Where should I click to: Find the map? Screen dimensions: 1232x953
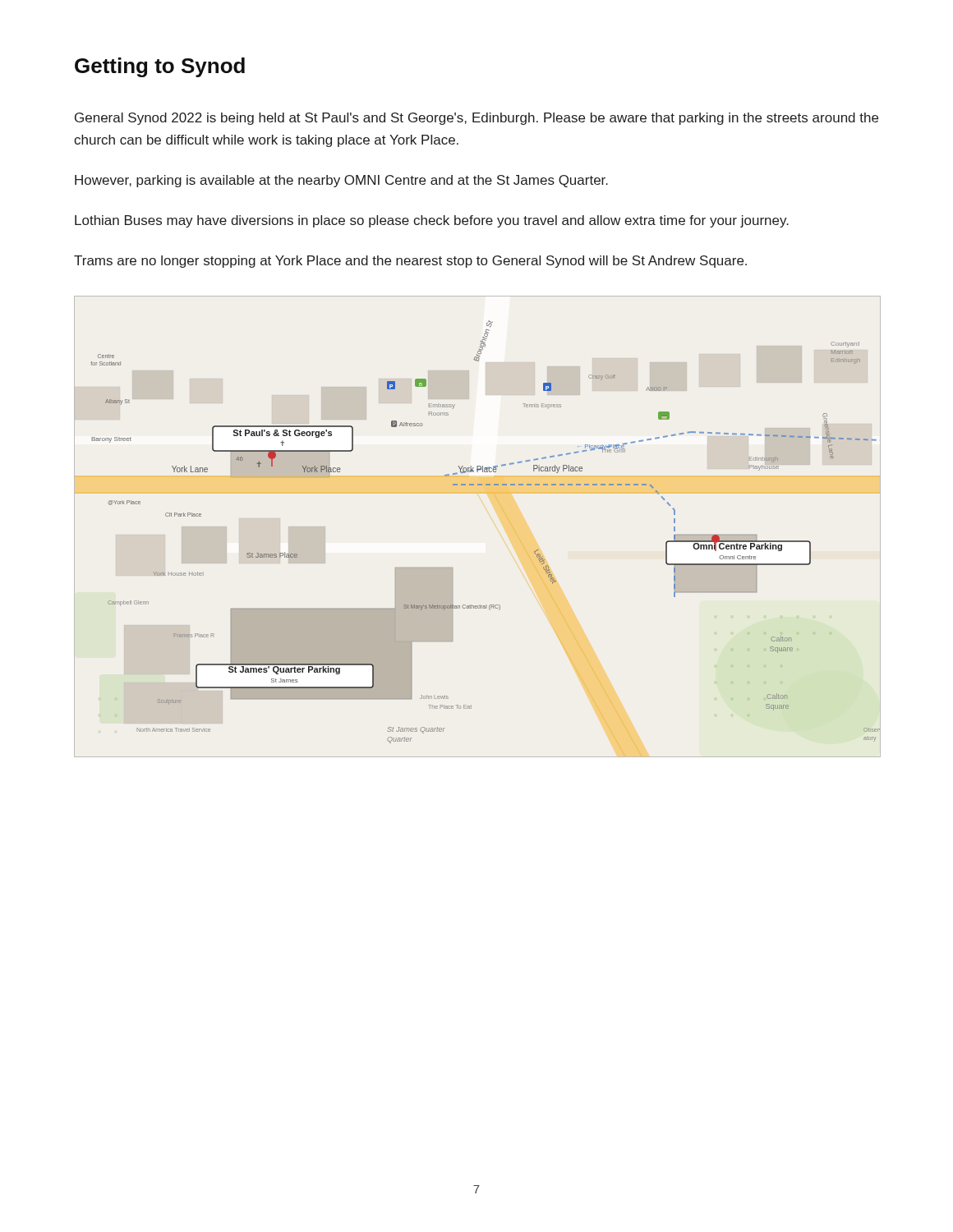(x=477, y=526)
